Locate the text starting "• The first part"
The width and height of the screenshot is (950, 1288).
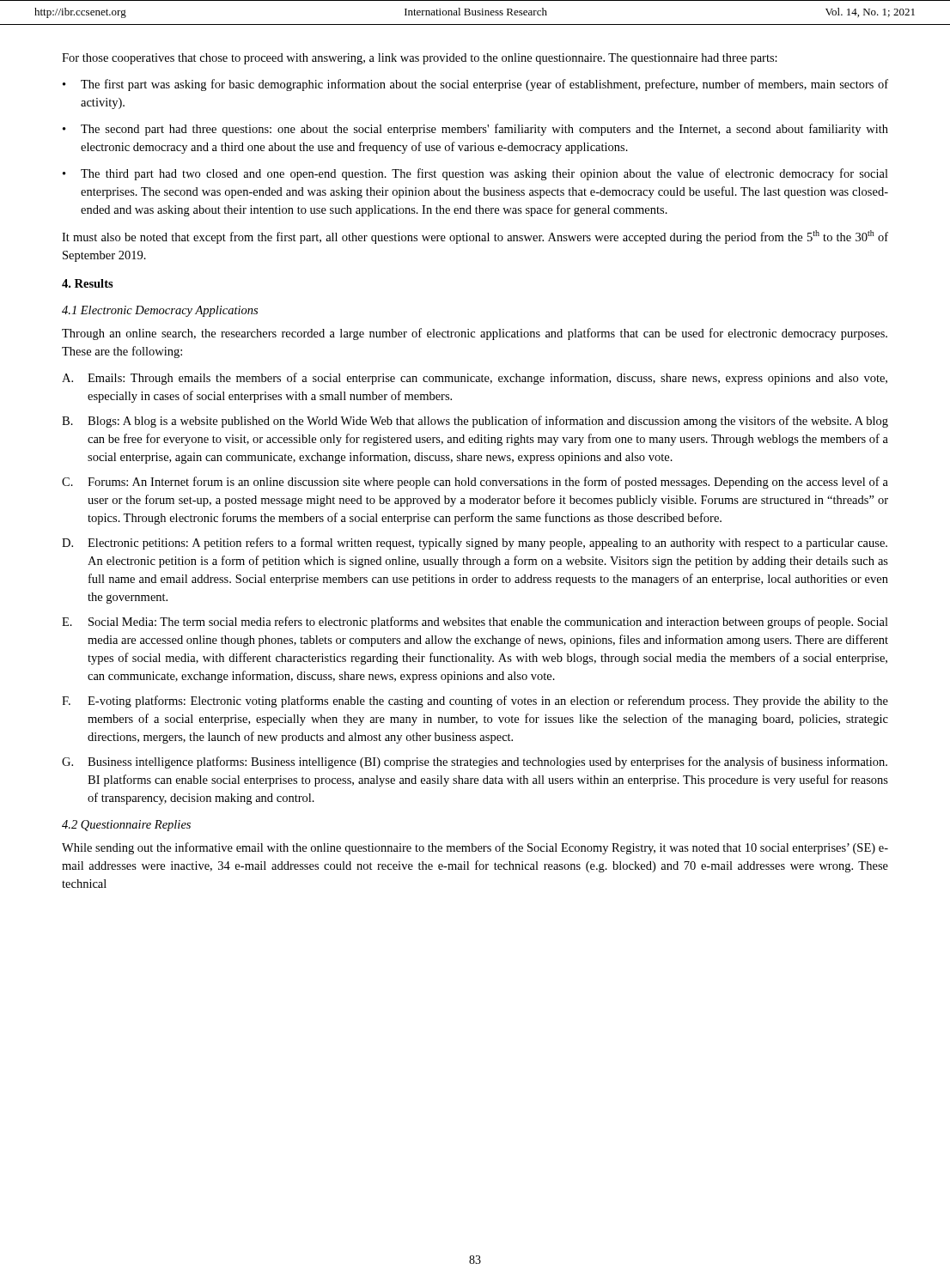[x=475, y=94]
